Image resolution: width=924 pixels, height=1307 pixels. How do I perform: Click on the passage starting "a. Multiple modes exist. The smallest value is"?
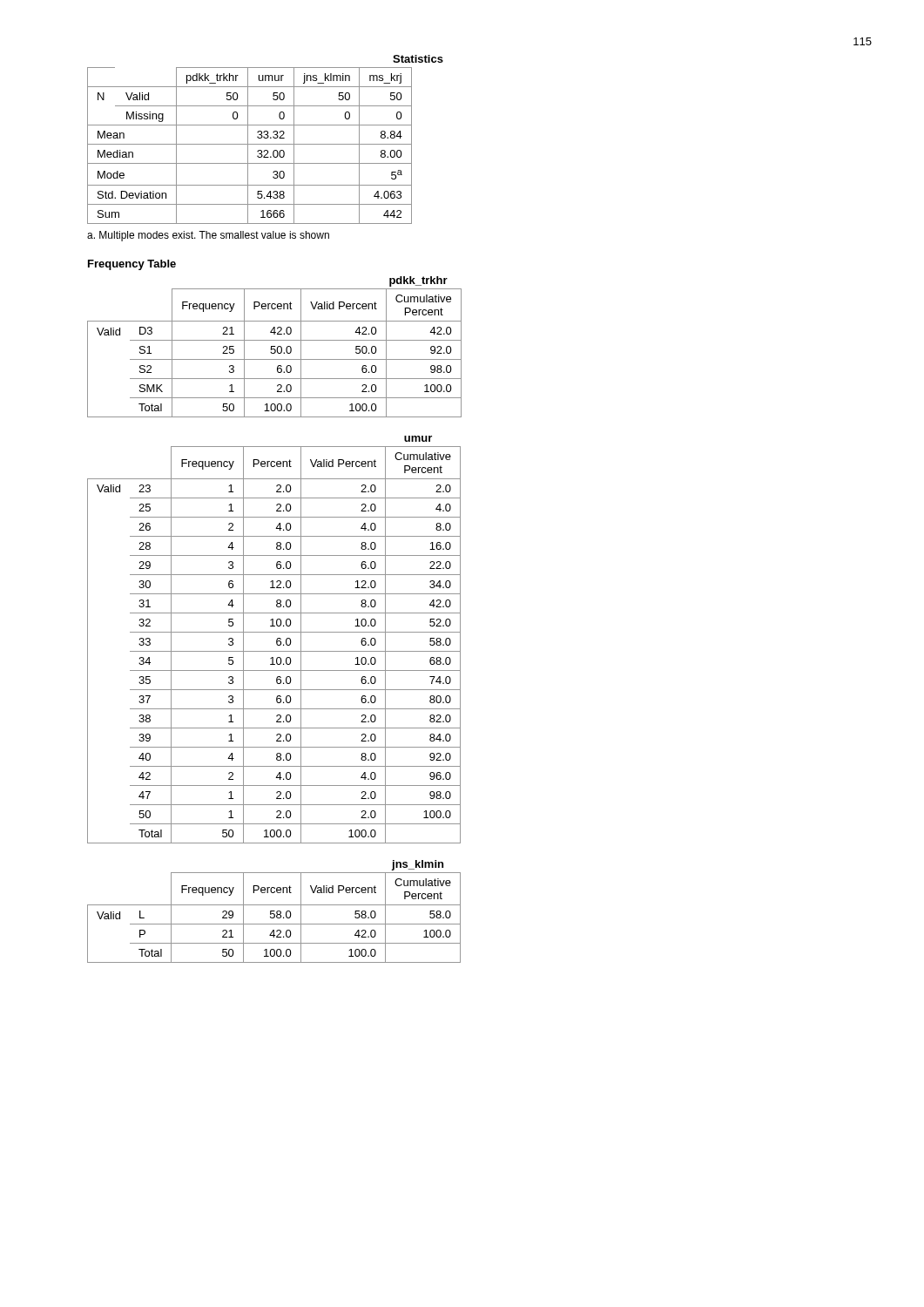click(208, 236)
